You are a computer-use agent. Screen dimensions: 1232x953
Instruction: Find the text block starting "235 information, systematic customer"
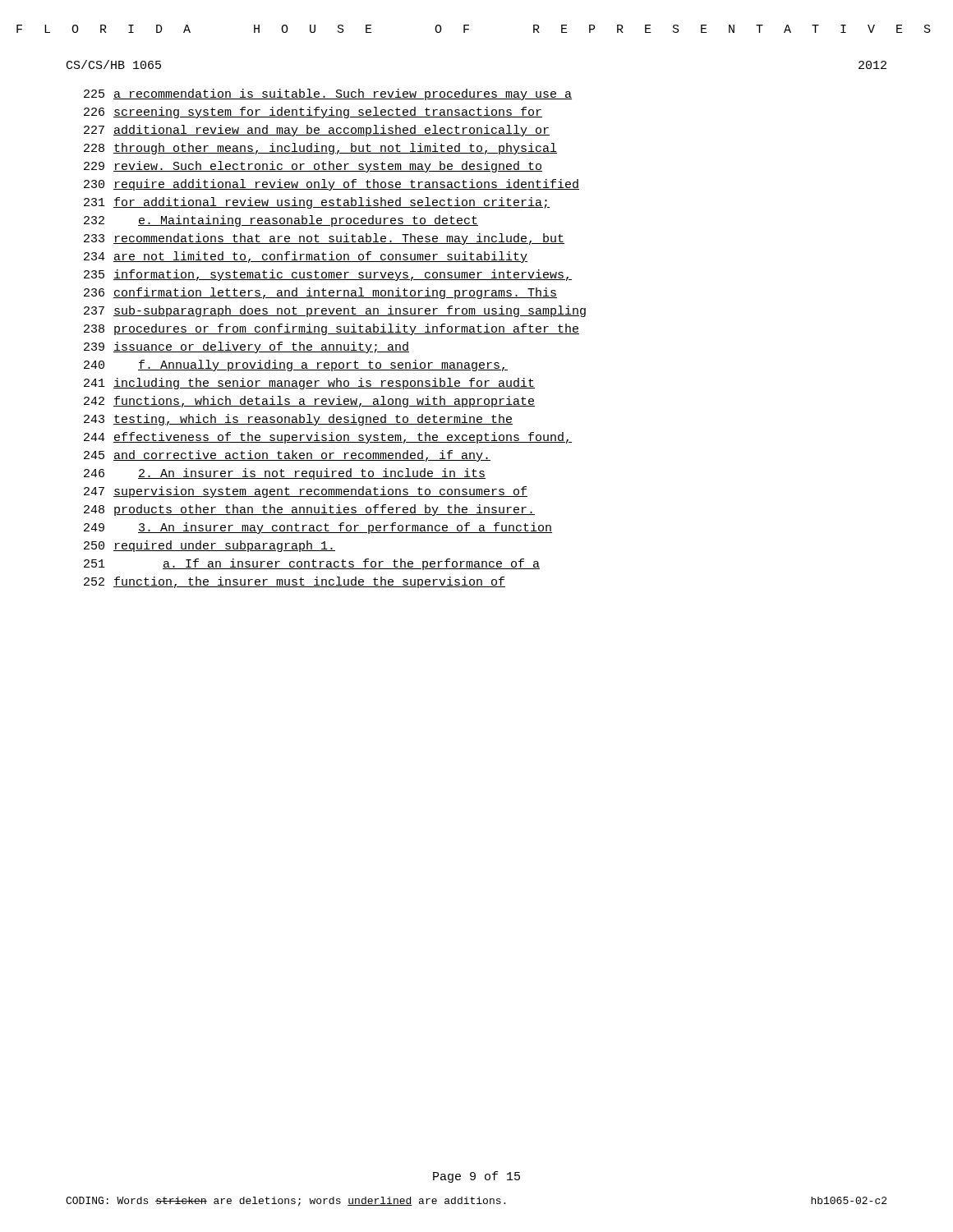coord(476,276)
